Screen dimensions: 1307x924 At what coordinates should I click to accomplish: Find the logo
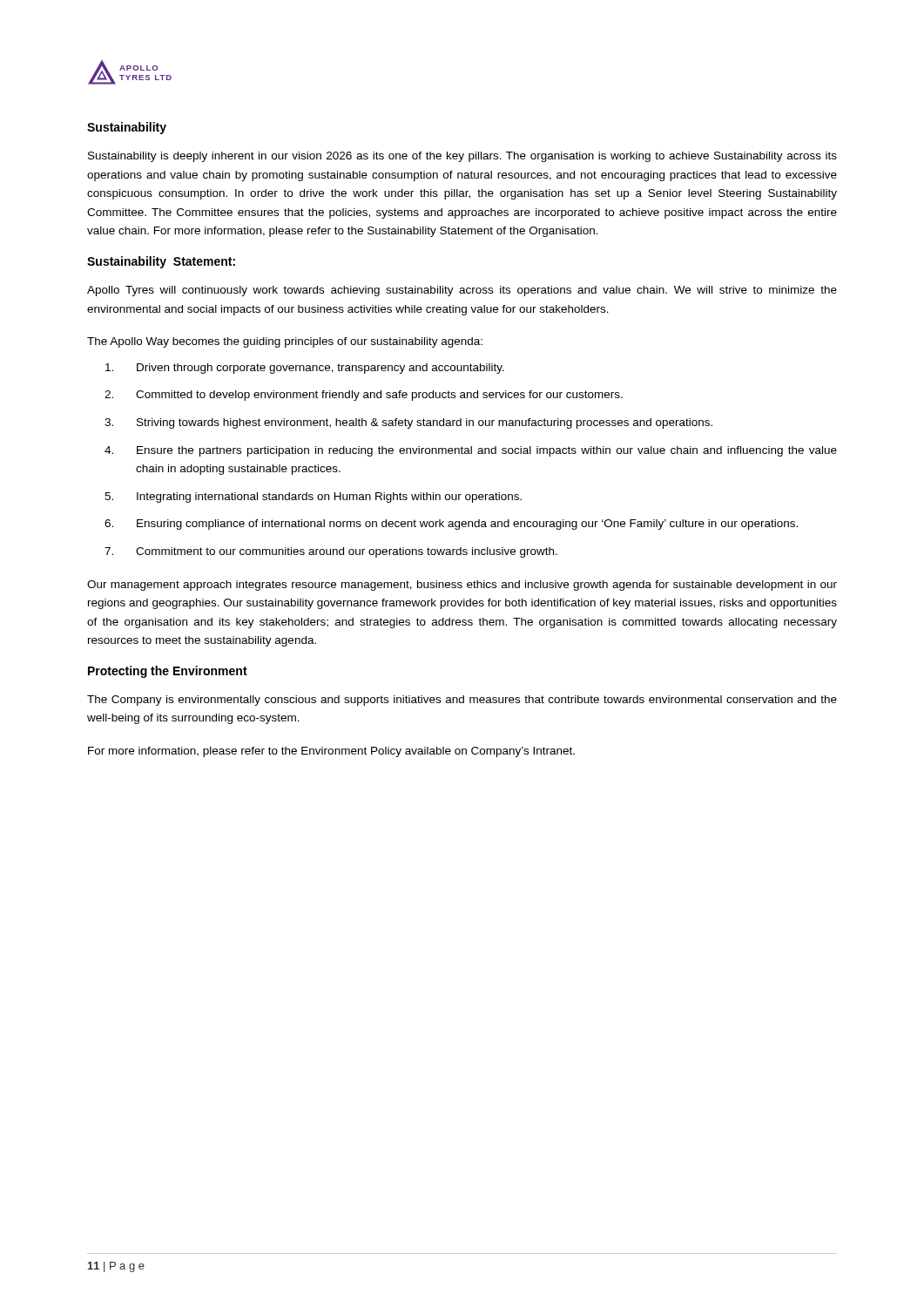[462, 73]
